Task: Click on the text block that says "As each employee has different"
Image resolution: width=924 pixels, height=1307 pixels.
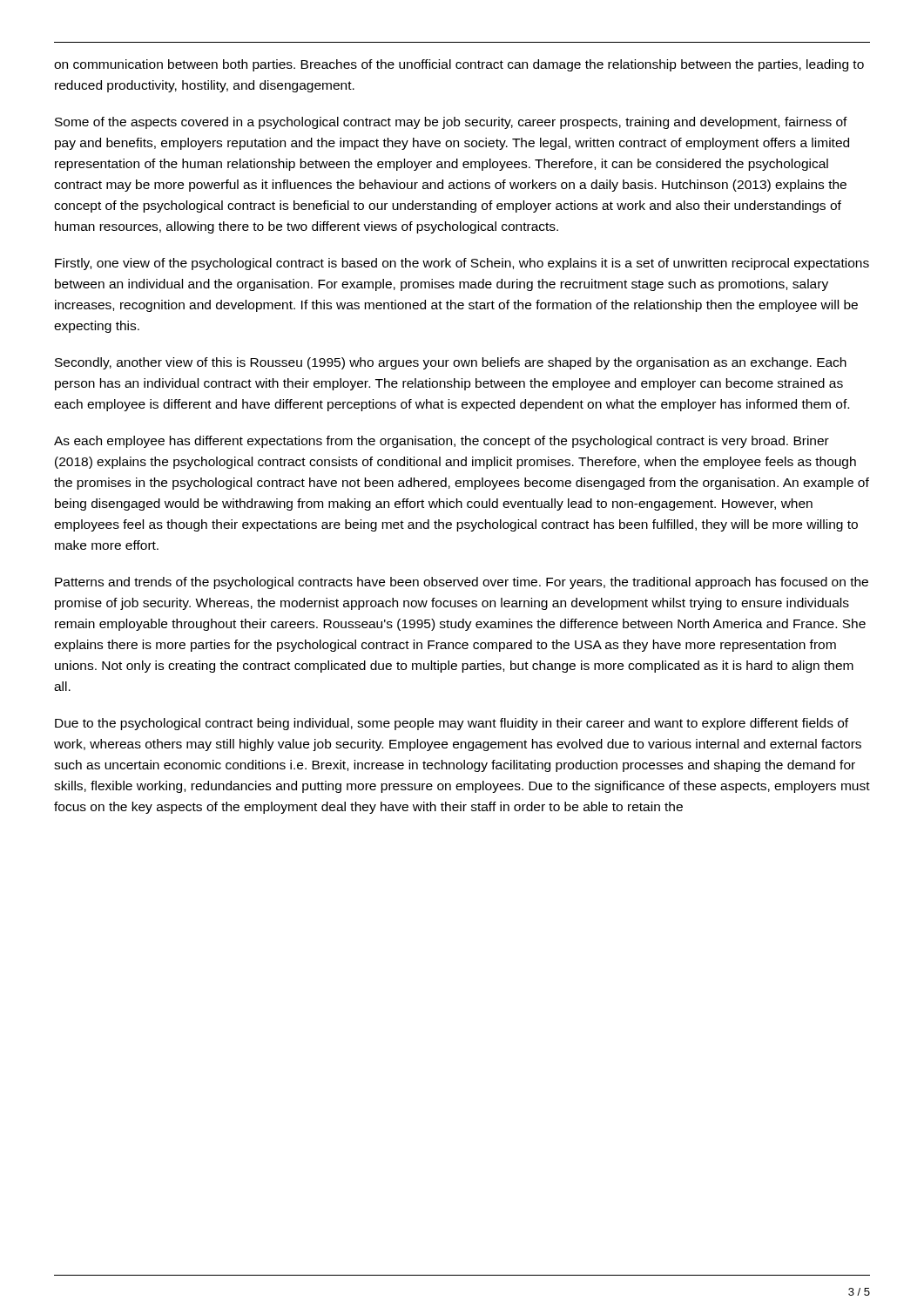Action: [x=461, y=493]
